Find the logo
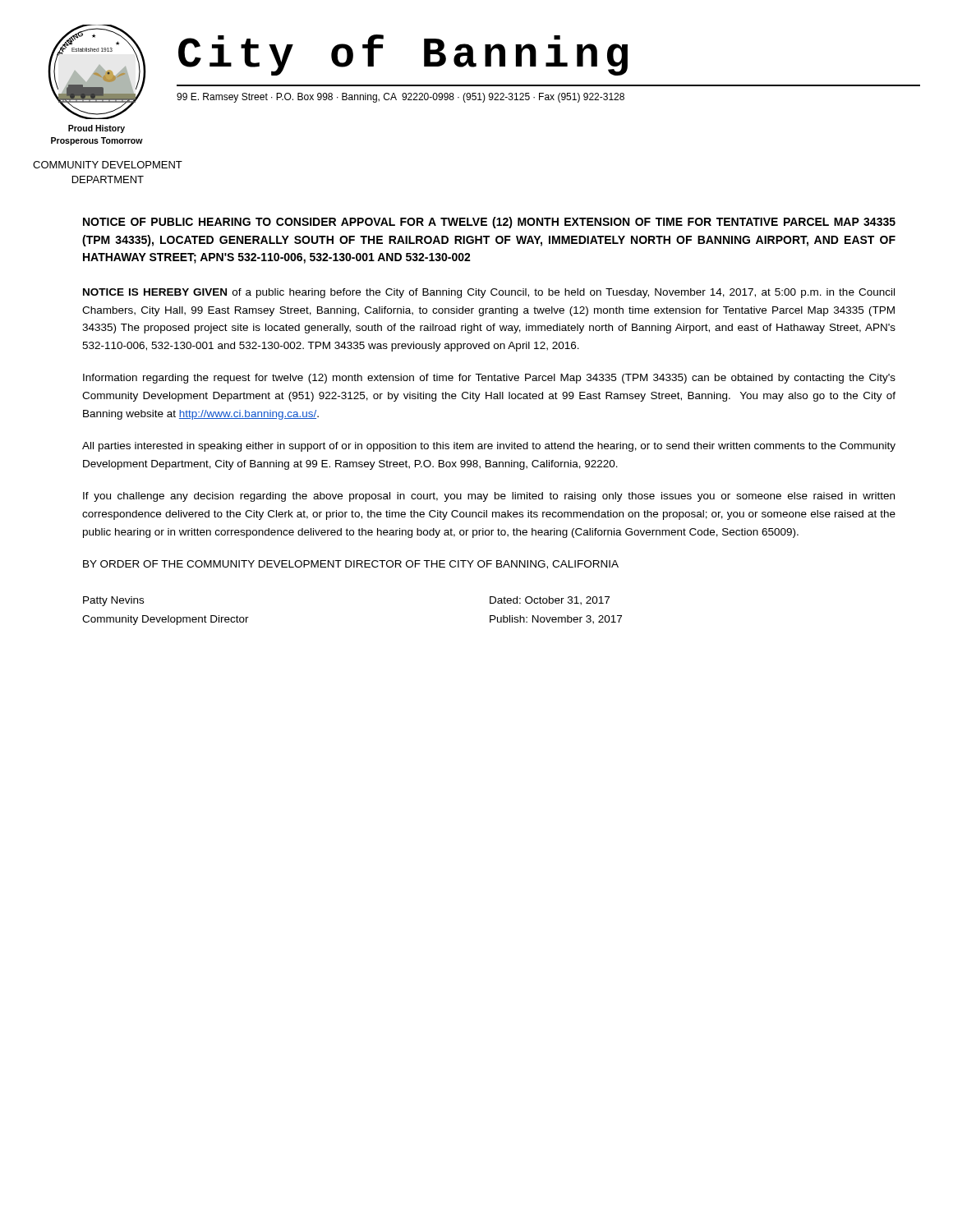Screen dimensions: 1232x953 point(97,86)
